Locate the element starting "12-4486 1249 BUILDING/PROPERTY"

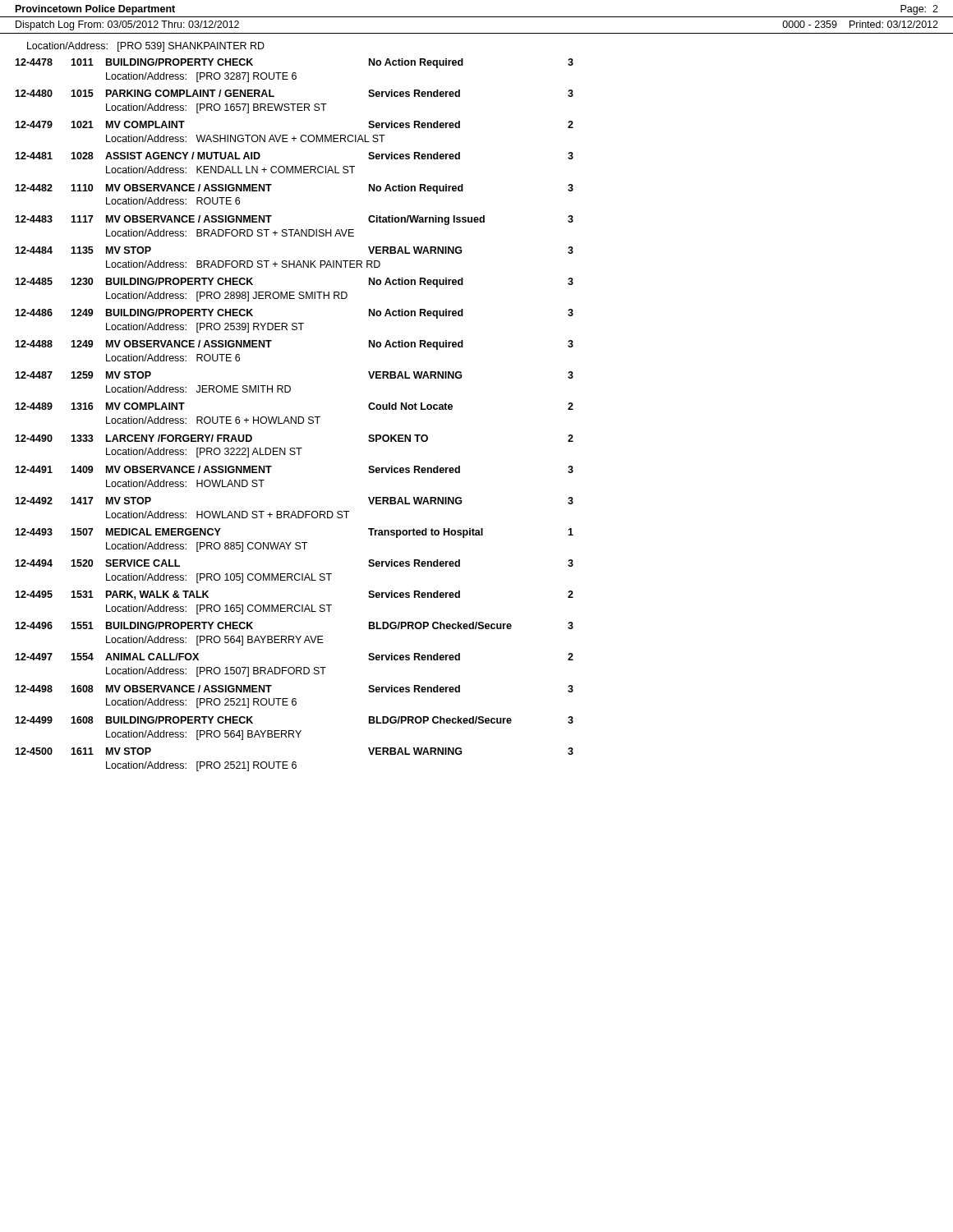[294, 321]
